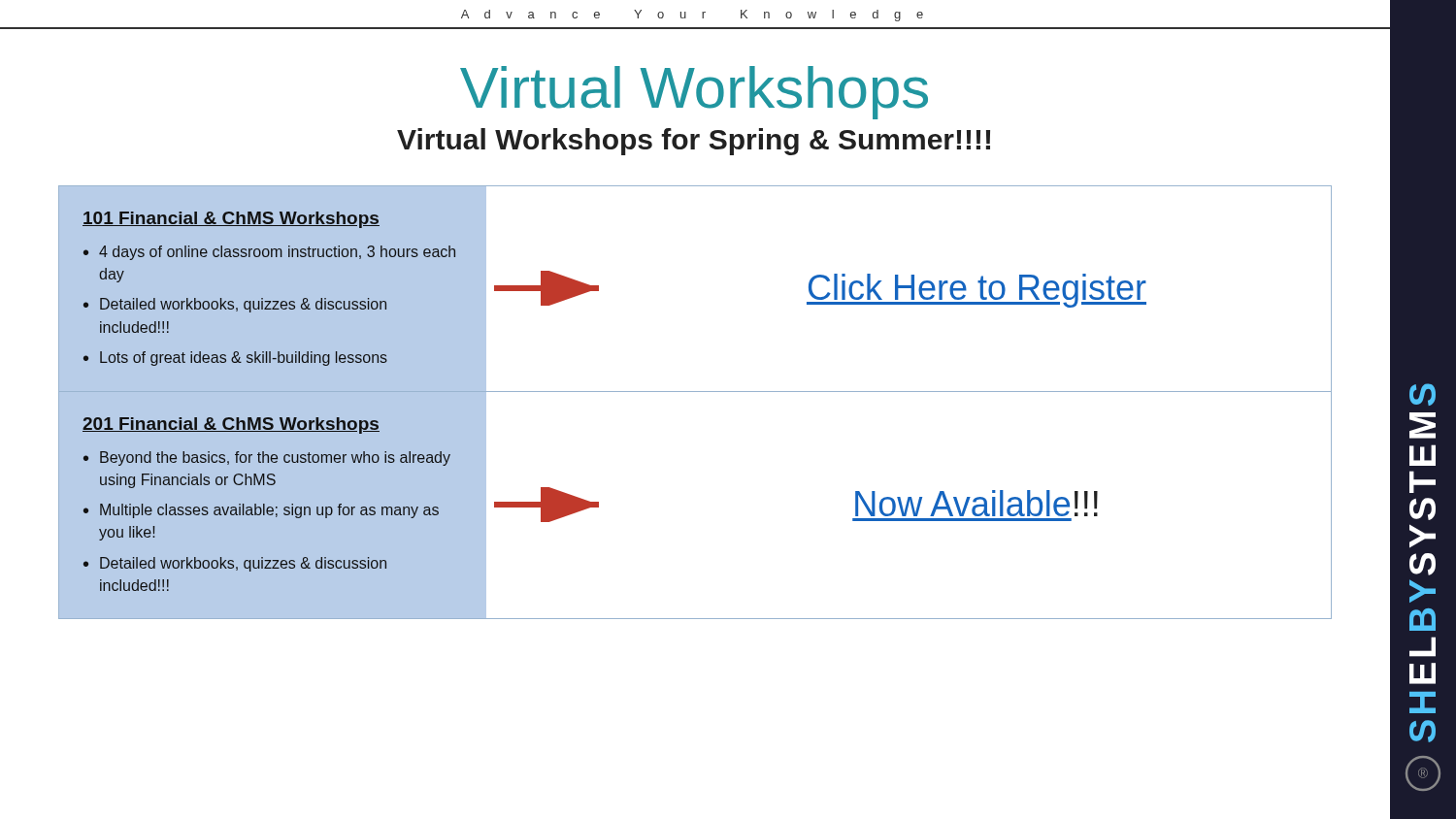Image resolution: width=1456 pixels, height=819 pixels.
Task: Locate the list item with the text "• Multiple classes available; sign up"
Action: tap(271, 521)
